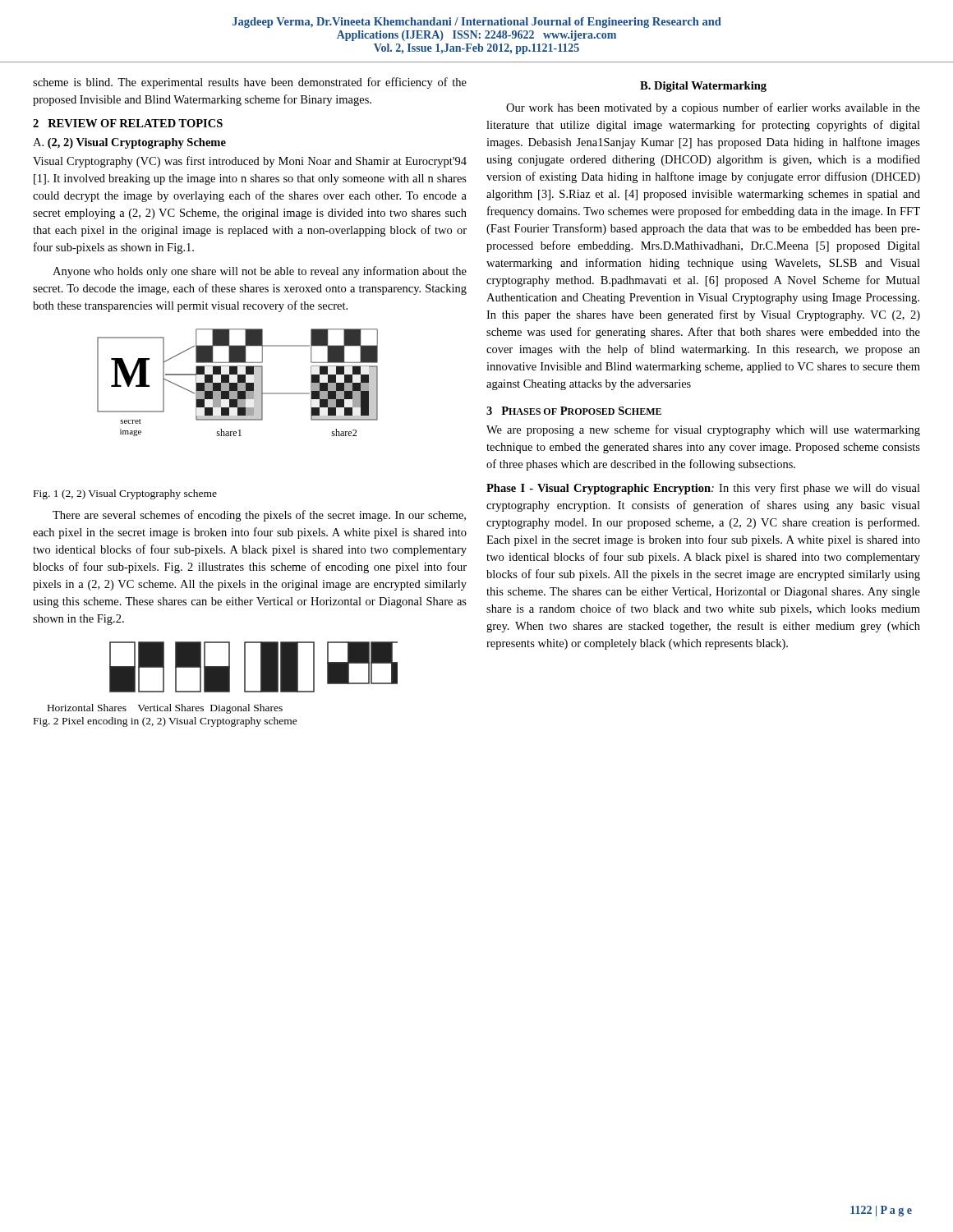Image resolution: width=953 pixels, height=1232 pixels.
Task: Locate the block of text that opens with "Visual Cryptography (VC) was first"
Action: [x=250, y=234]
